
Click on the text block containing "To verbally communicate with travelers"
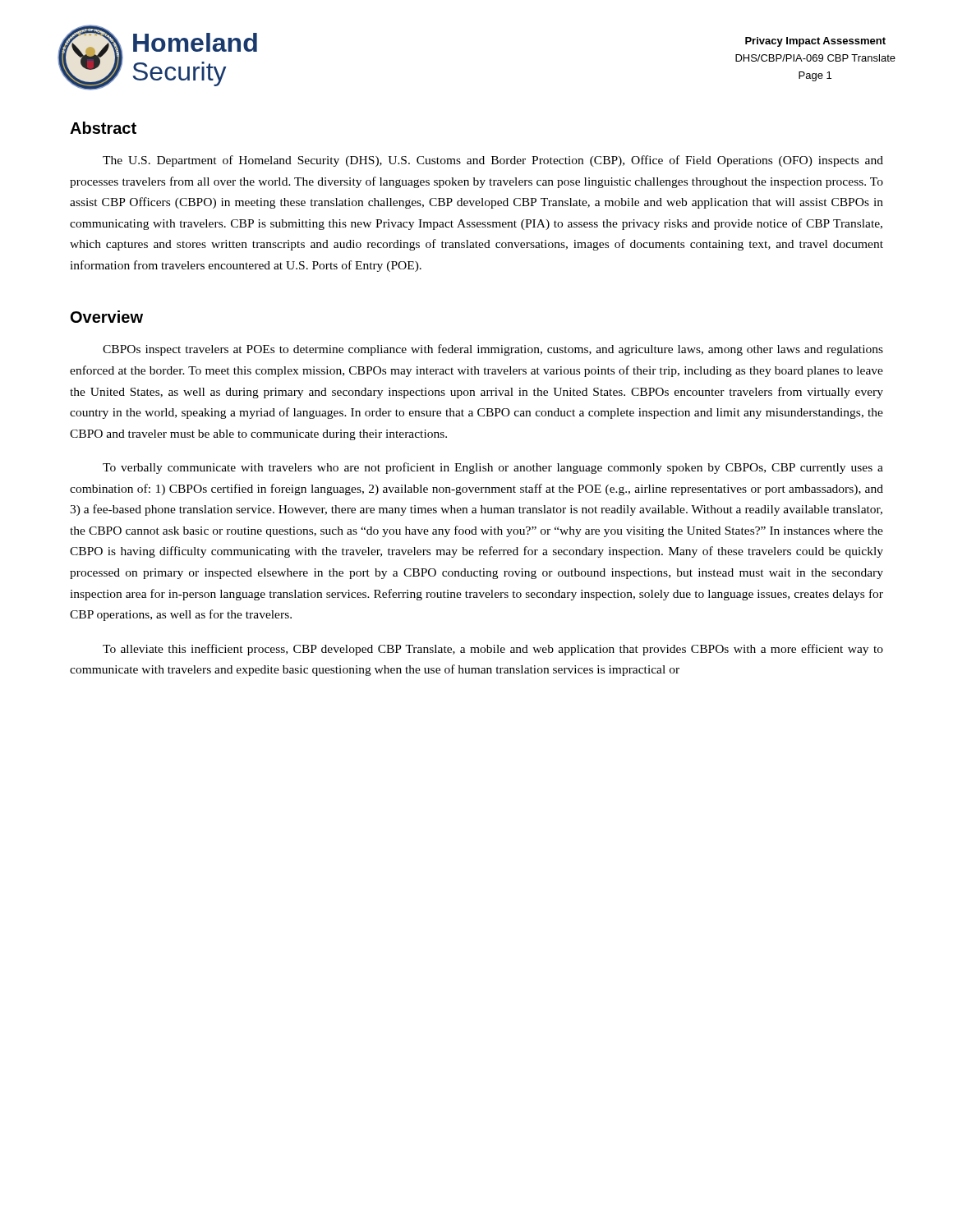pyautogui.click(x=476, y=541)
